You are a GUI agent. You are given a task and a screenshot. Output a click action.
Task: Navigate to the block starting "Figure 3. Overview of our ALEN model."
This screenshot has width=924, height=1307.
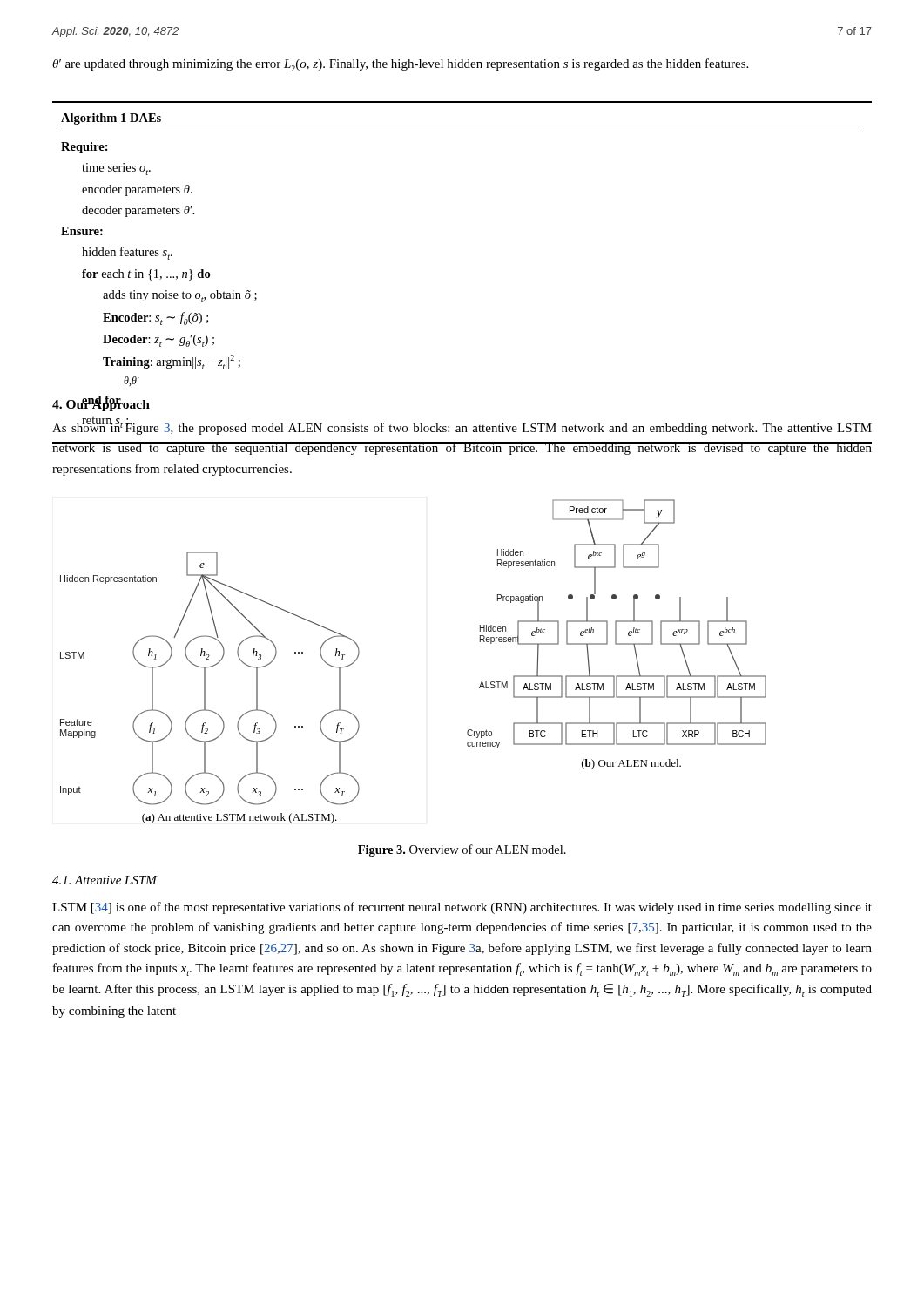pyautogui.click(x=462, y=850)
